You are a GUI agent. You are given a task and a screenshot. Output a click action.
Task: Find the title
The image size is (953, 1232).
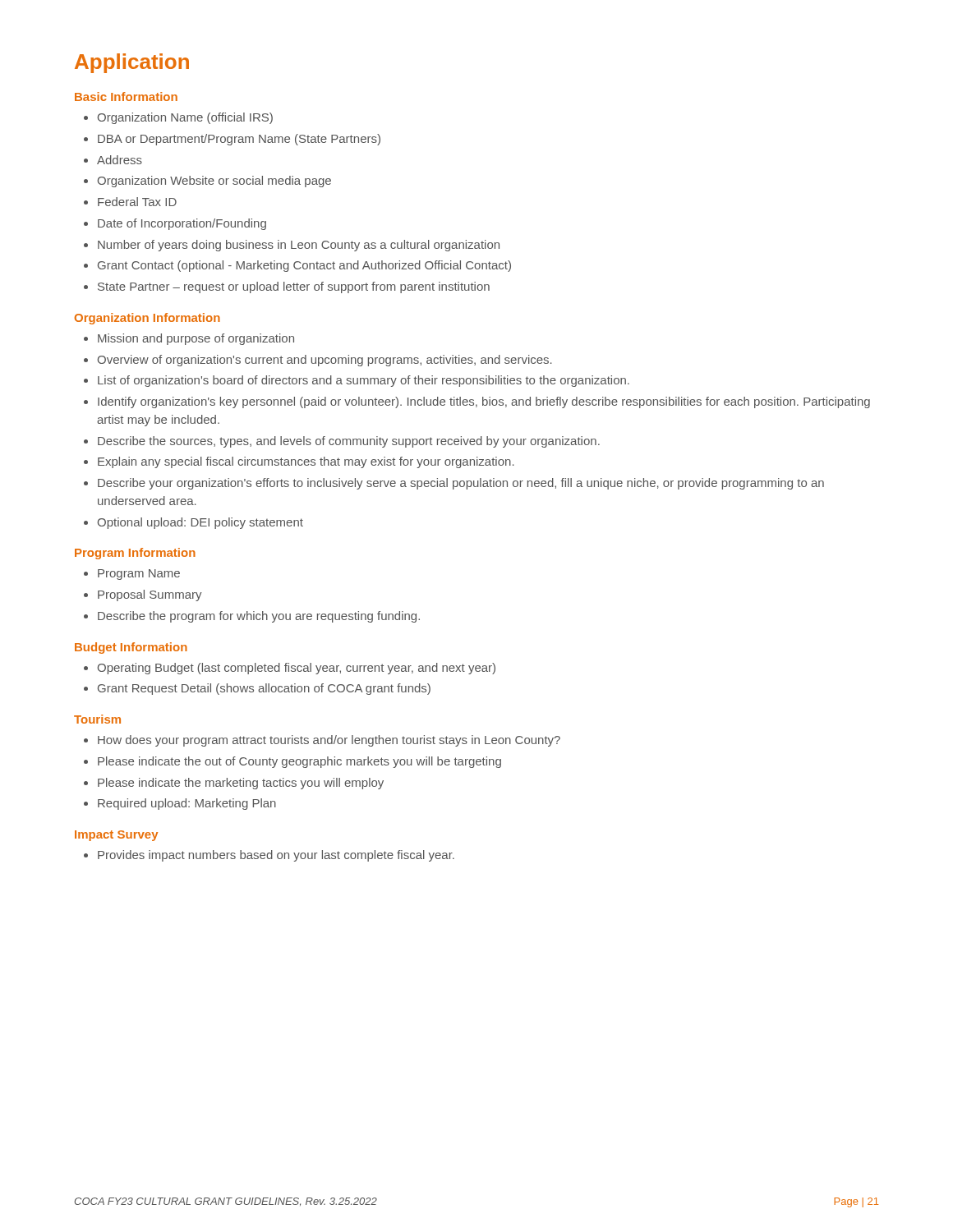tap(132, 62)
